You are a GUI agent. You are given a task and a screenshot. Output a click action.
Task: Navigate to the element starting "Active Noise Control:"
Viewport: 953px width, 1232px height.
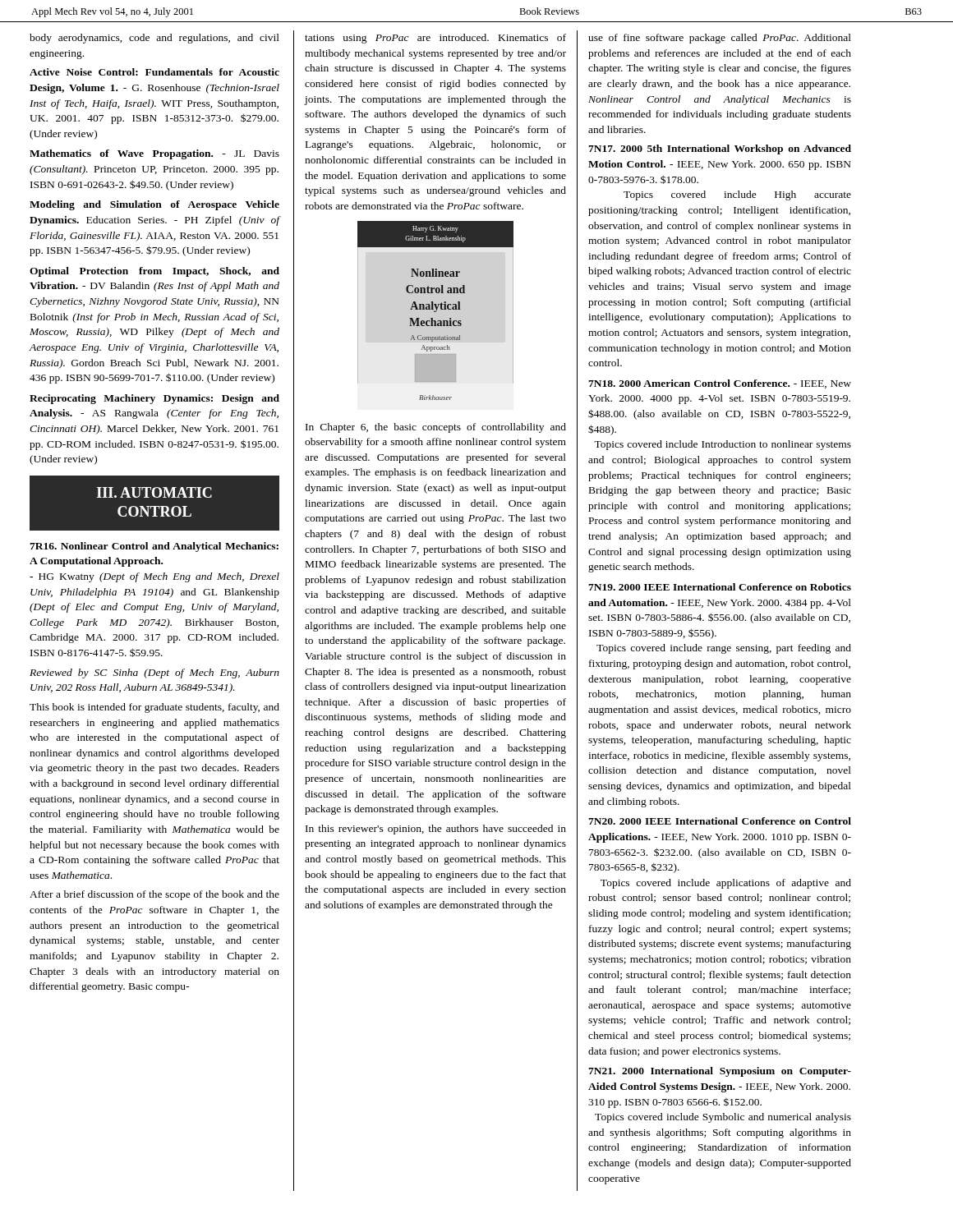(154, 103)
